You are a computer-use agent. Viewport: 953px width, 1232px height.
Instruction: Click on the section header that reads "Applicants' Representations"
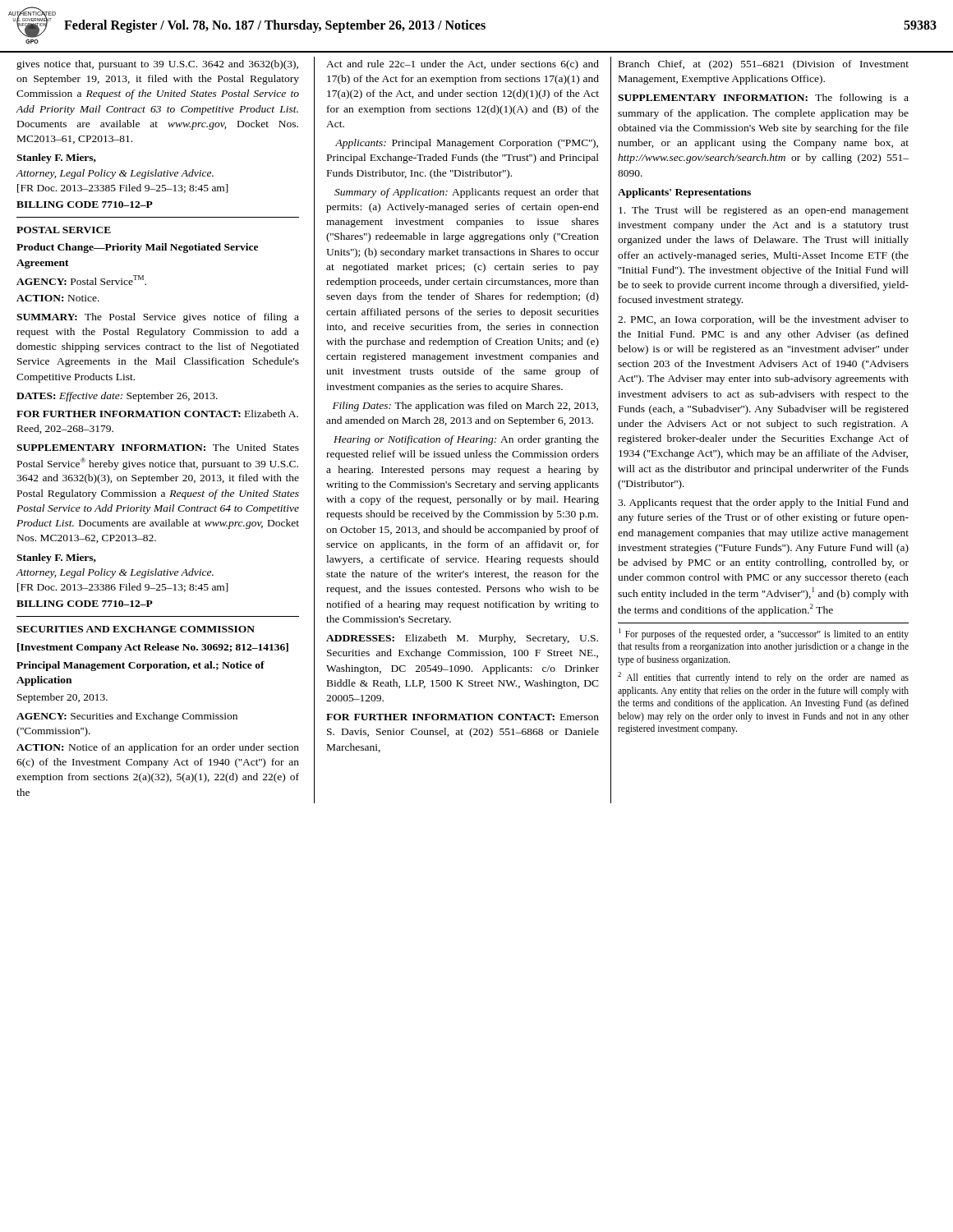point(684,192)
